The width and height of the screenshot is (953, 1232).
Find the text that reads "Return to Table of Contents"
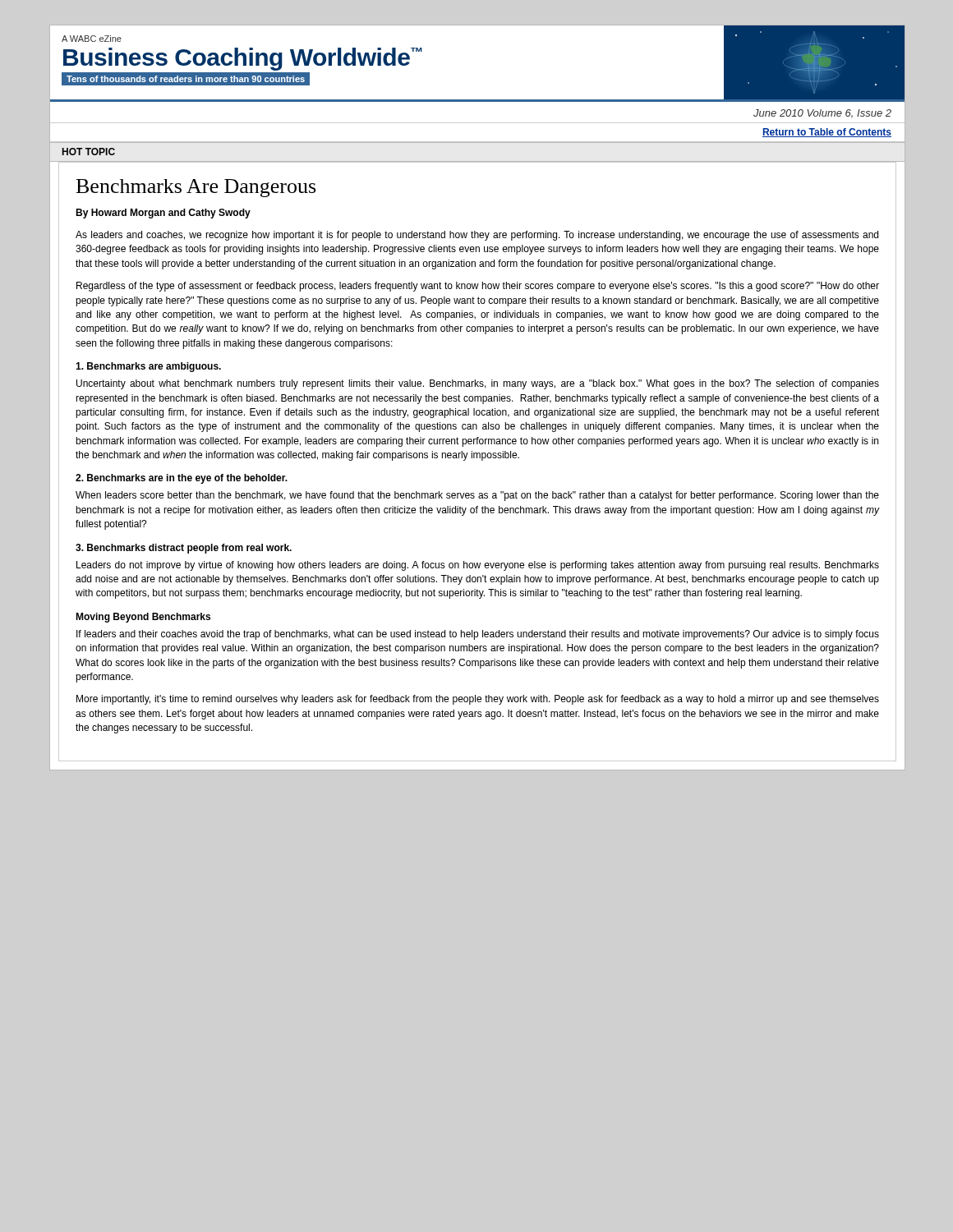click(x=827, y=132)
